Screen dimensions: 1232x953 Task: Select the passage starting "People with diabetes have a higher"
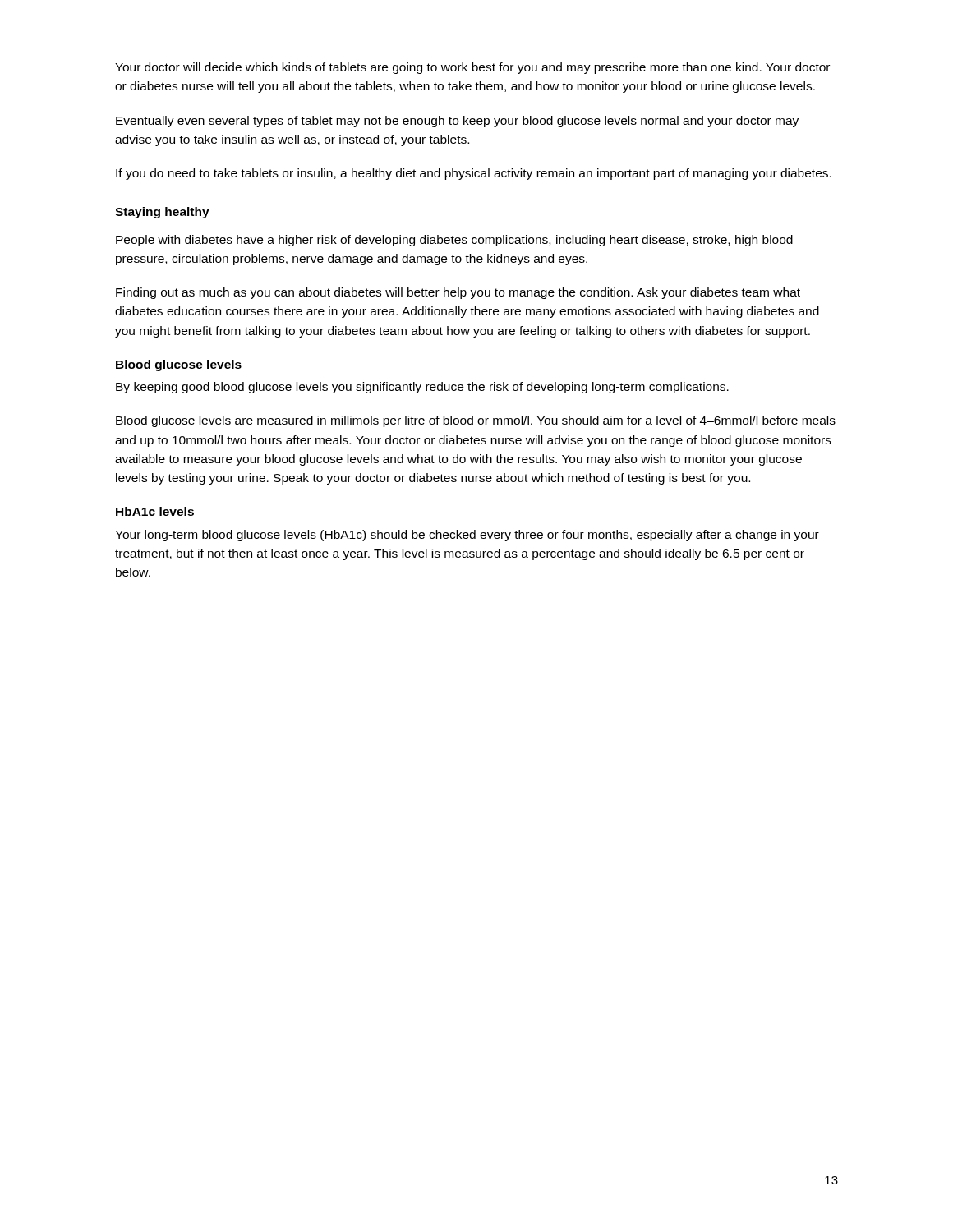coord(454,249)
